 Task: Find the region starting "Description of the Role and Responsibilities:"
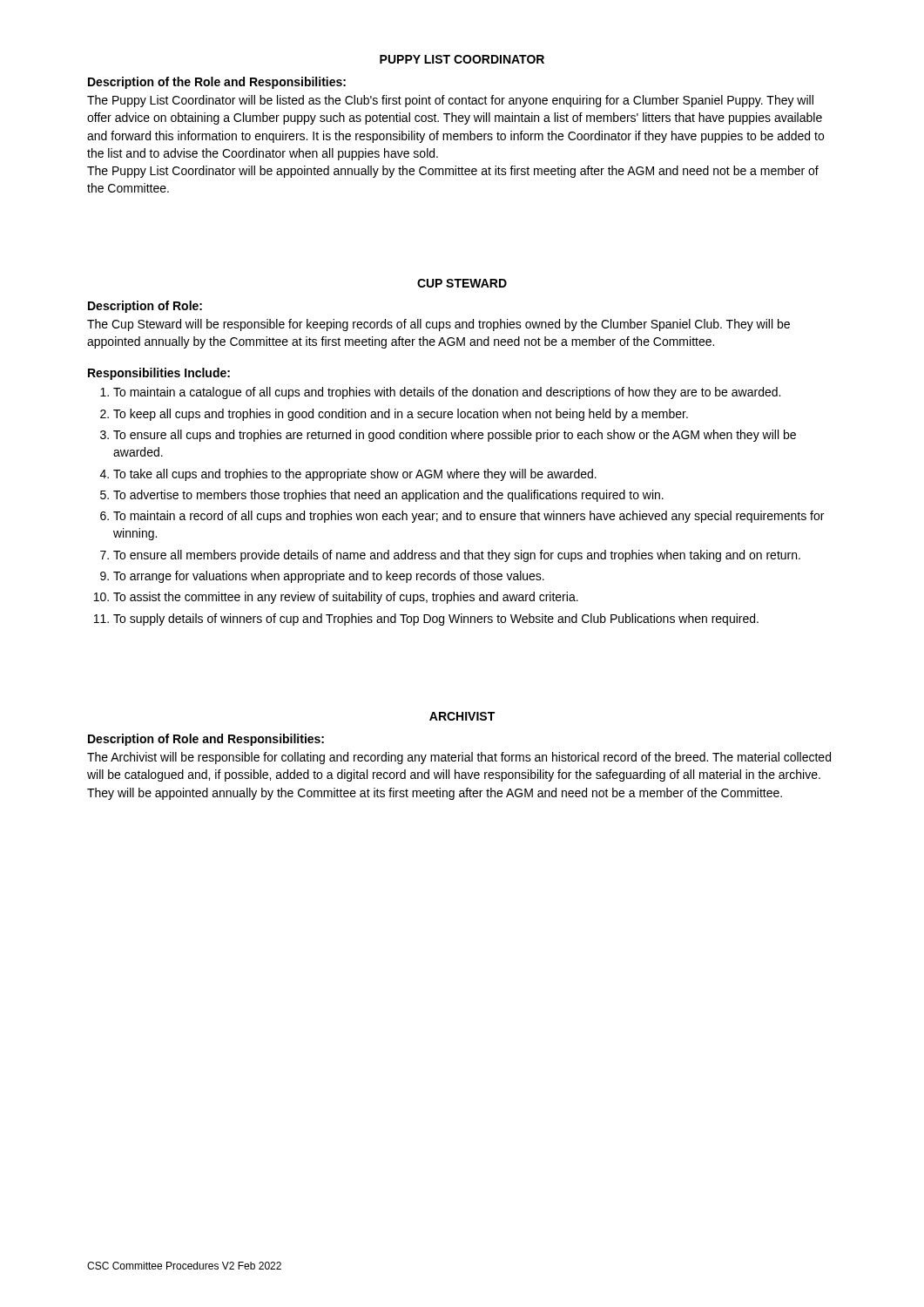[x=217, y=82]
